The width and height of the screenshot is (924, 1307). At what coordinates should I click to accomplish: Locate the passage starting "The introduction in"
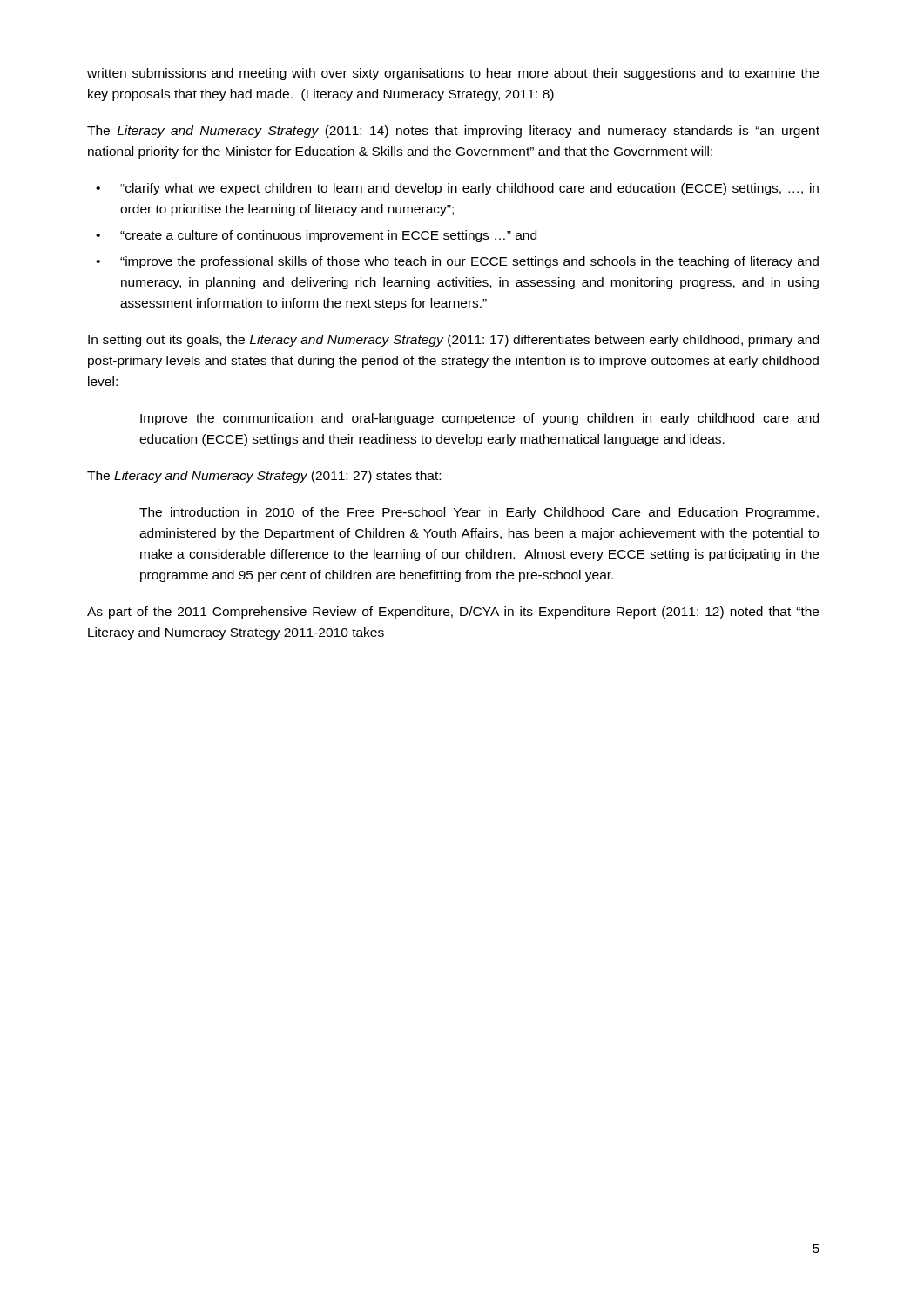coord(479,544)
